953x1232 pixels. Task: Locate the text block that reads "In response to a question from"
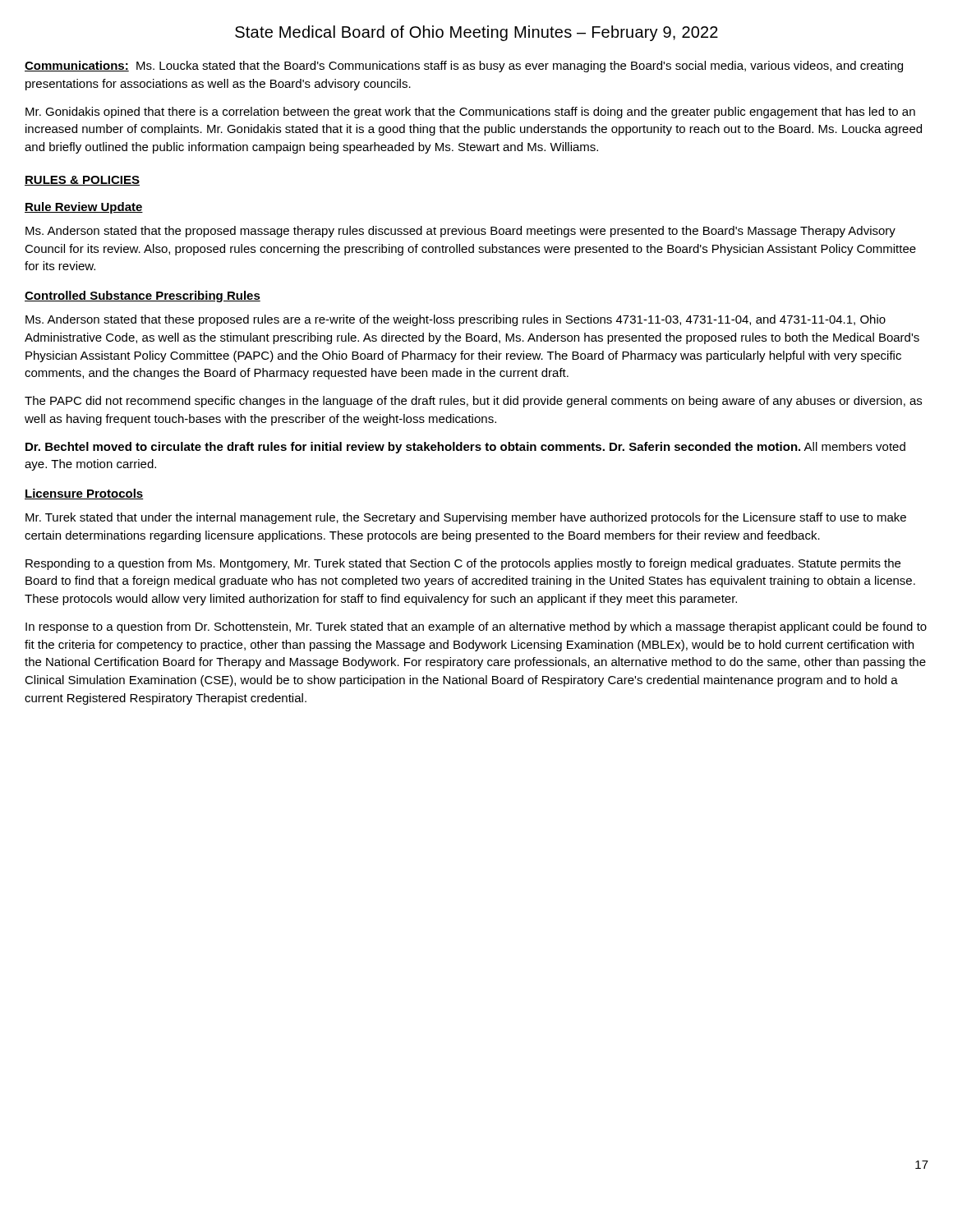476,662
